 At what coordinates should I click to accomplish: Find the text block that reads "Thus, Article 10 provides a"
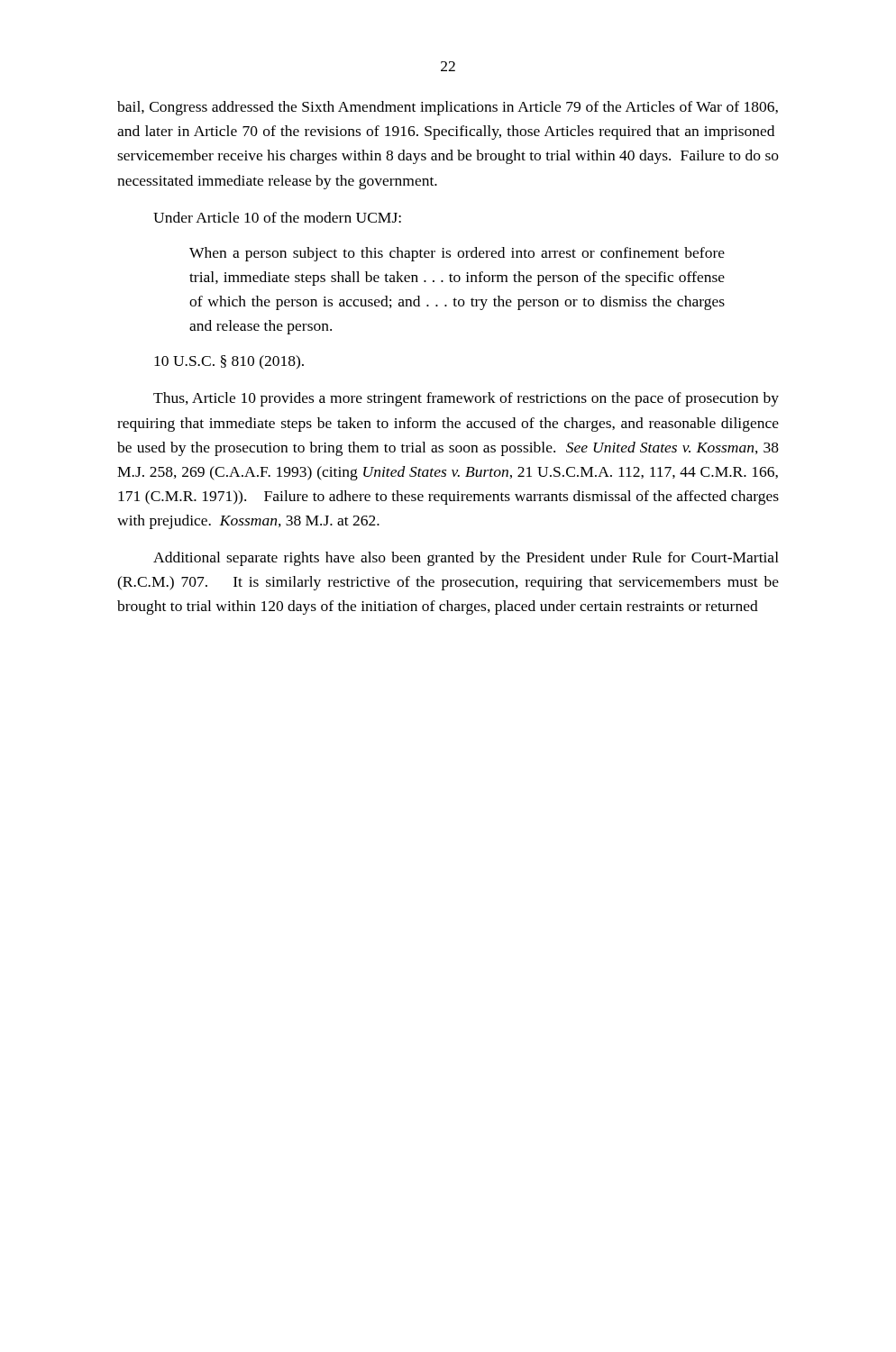448,459
